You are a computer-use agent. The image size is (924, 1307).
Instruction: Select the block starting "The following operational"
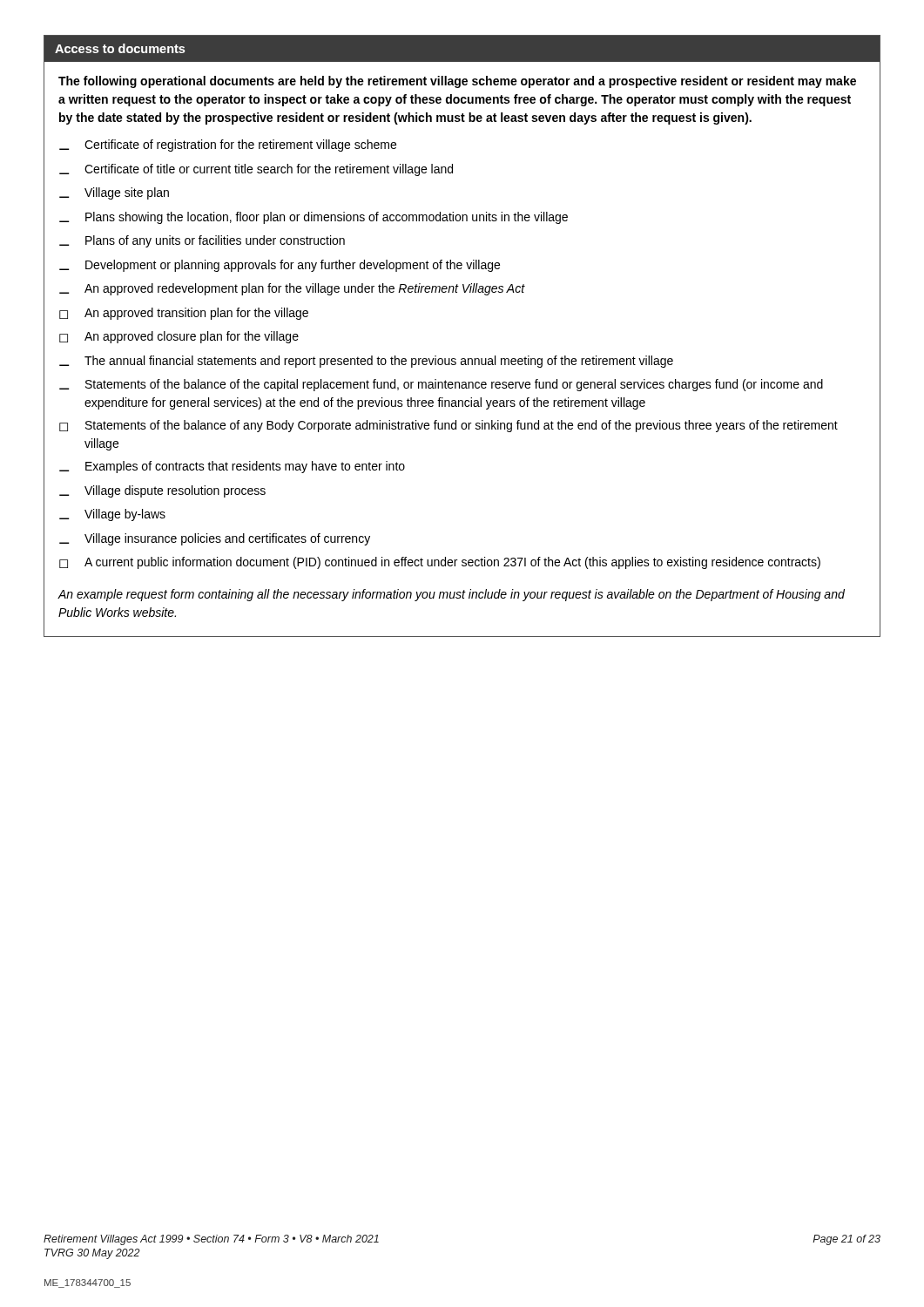[x=457, y=99]
